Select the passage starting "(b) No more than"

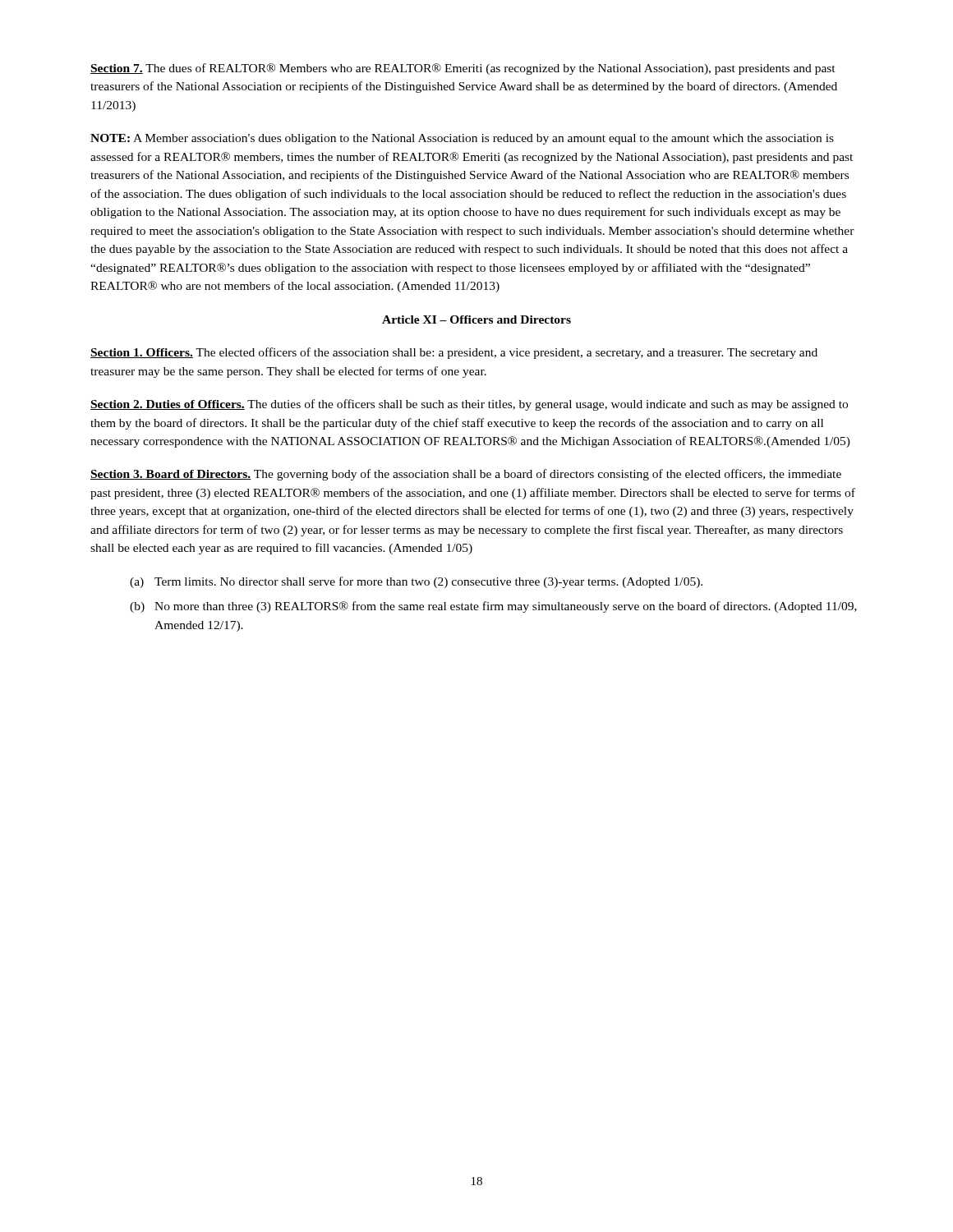[496, 616]
